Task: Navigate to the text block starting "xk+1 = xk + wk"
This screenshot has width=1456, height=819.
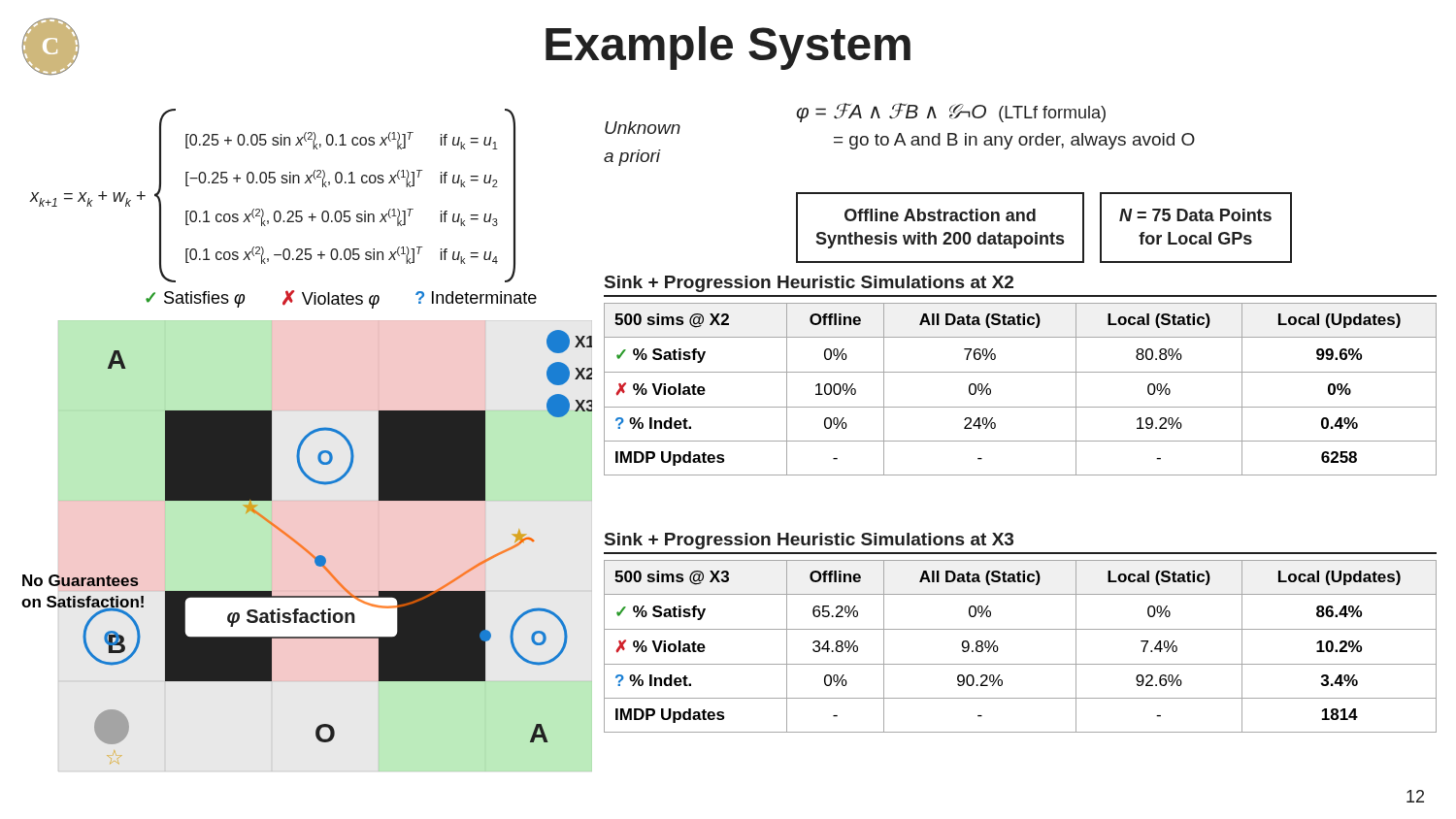Action: (x=273, y=198)
